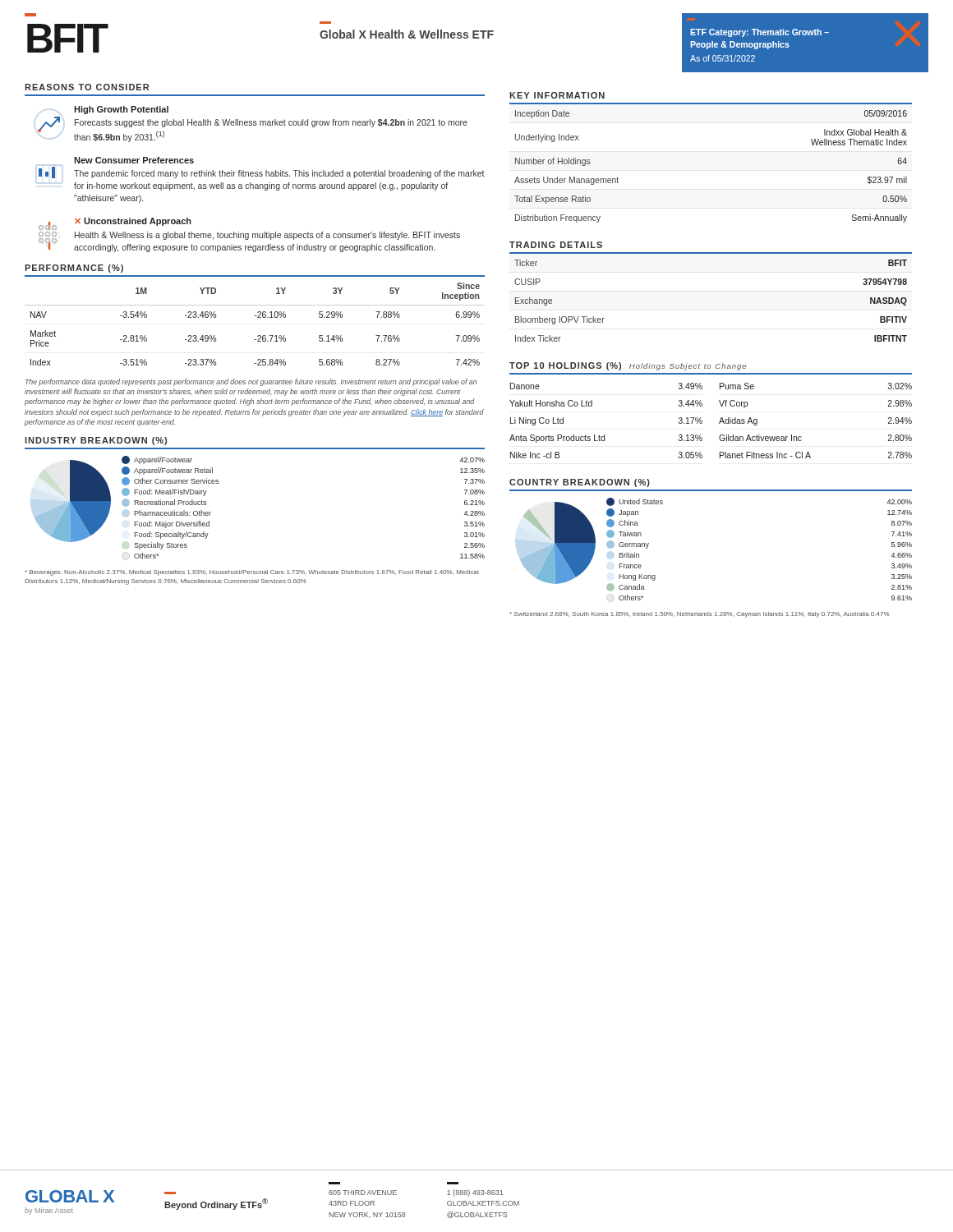Locate the region starting "COUNTRY BREAKDOWN (%)"
This screenshot has width=953, height=1232.
(580, 482)
